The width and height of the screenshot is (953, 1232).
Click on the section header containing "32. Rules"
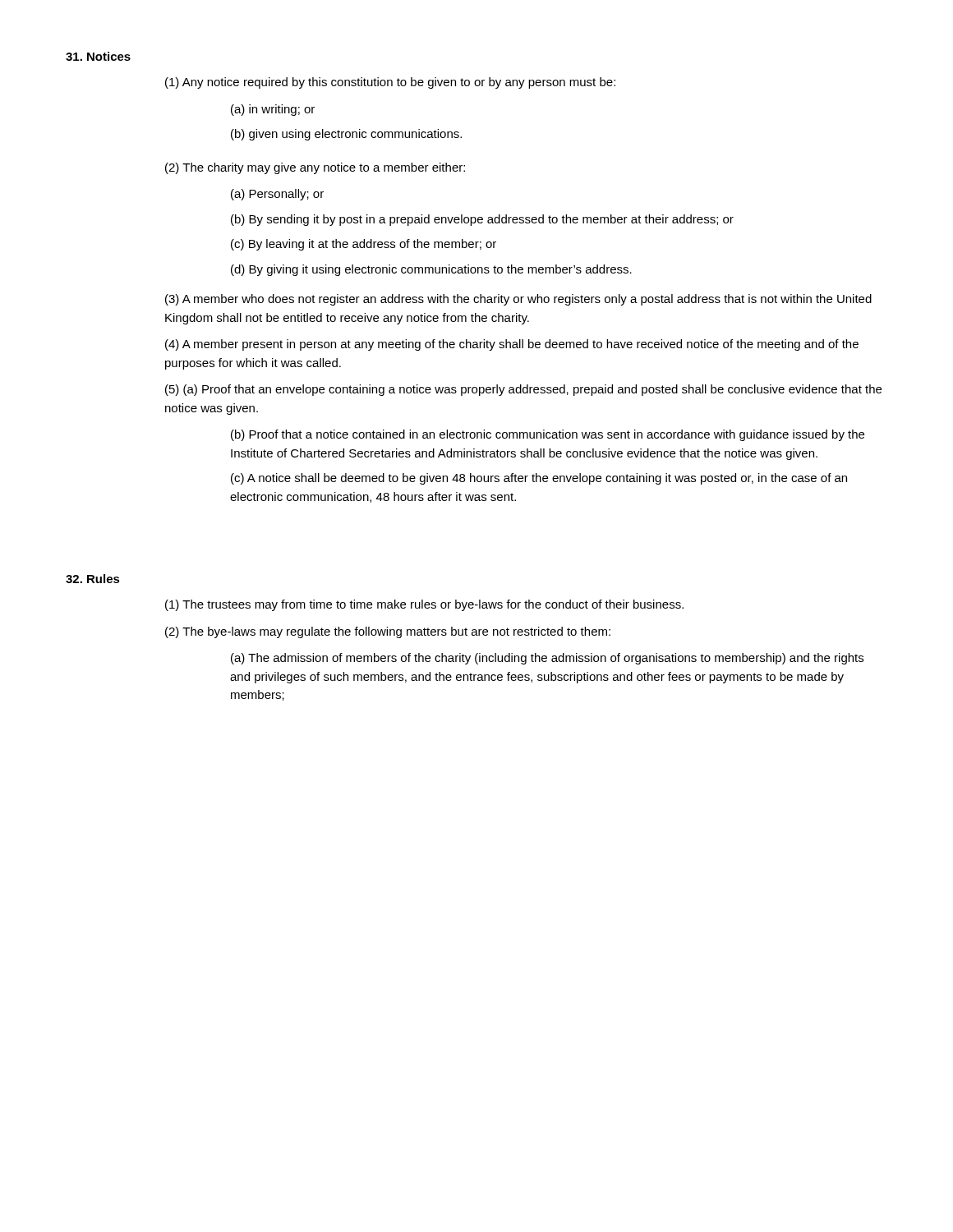point(93,579)
